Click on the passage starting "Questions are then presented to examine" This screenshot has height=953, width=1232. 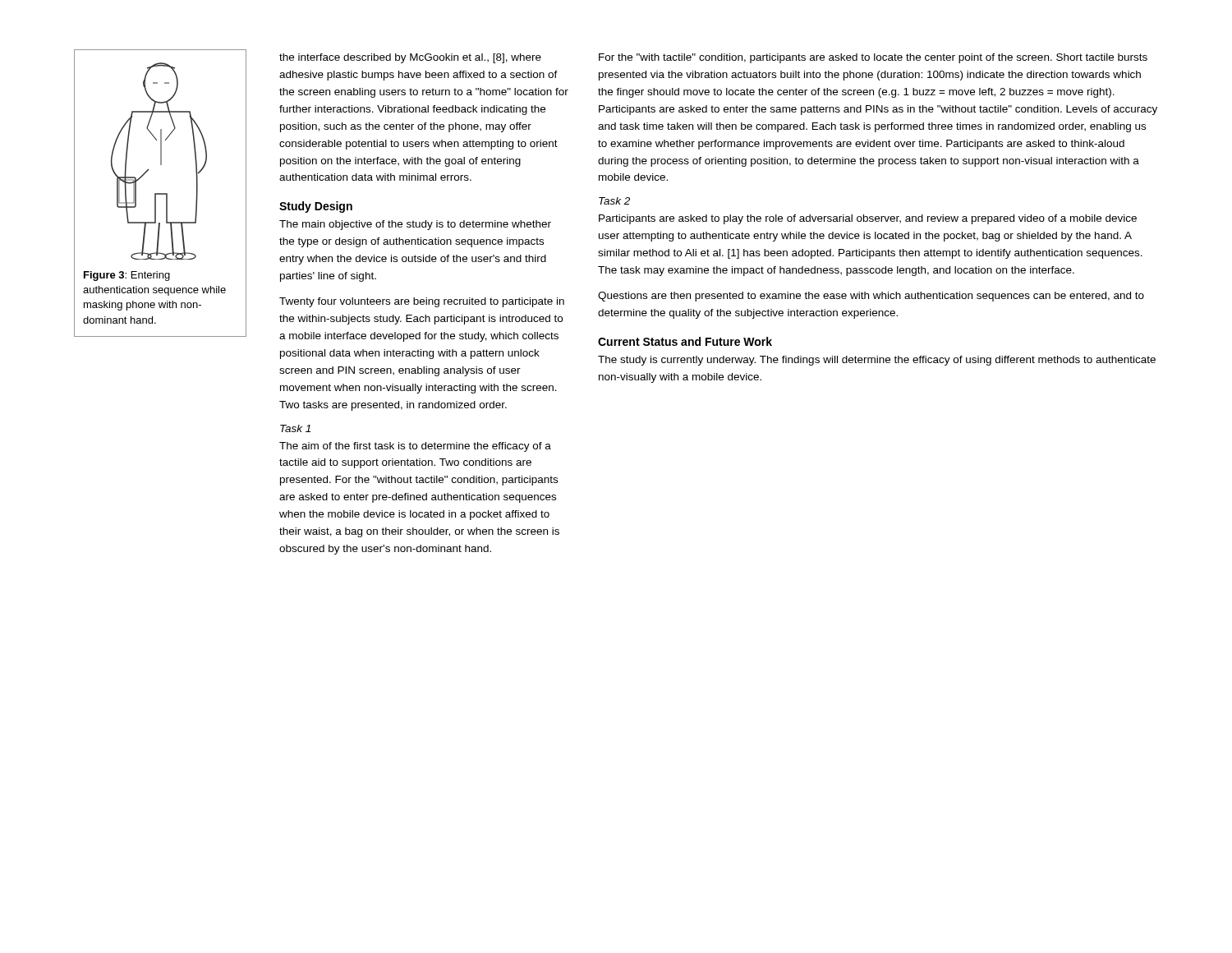[x=871, y=304]
